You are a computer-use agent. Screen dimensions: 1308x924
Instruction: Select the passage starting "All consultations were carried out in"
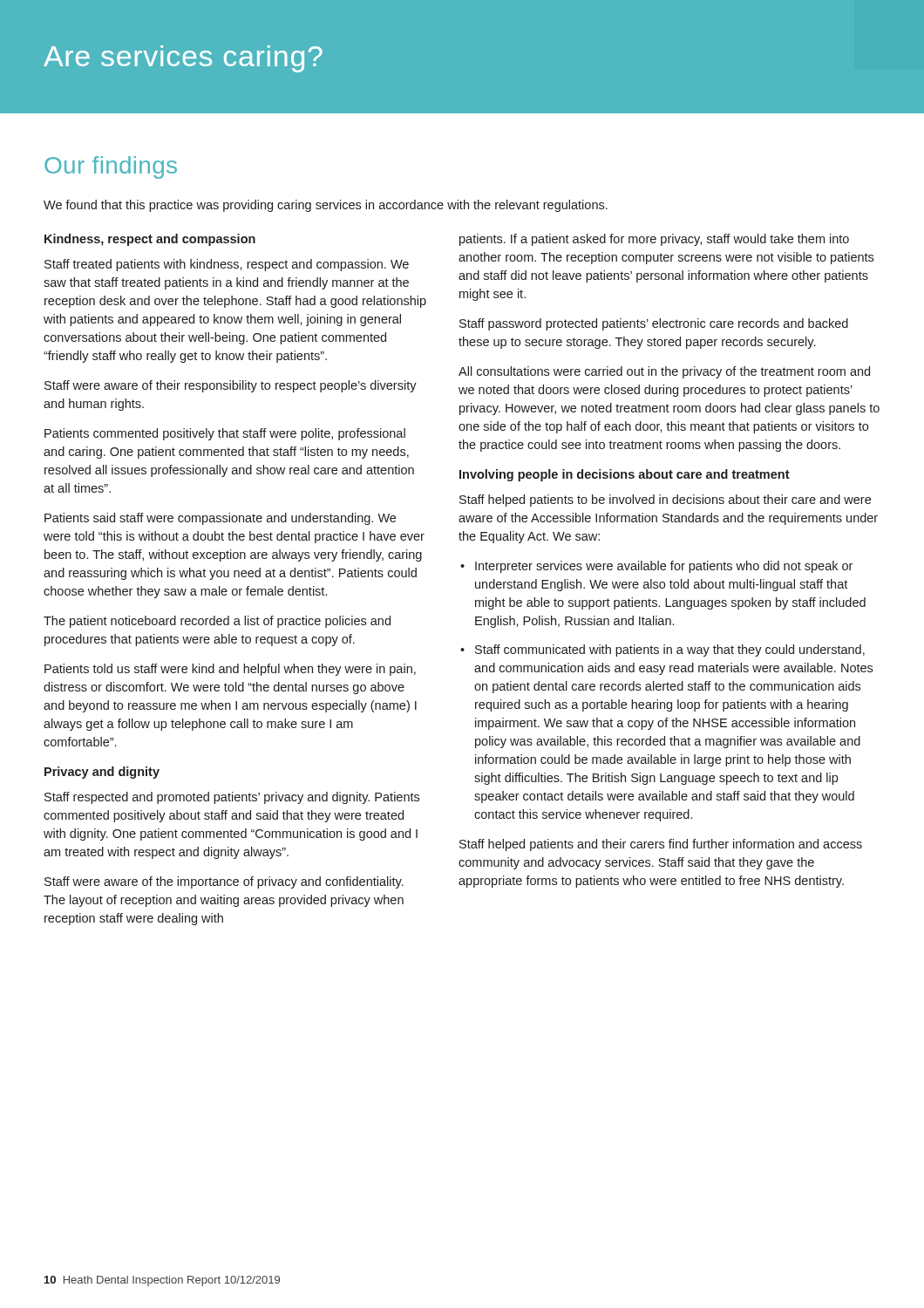(x=669, y=408)
